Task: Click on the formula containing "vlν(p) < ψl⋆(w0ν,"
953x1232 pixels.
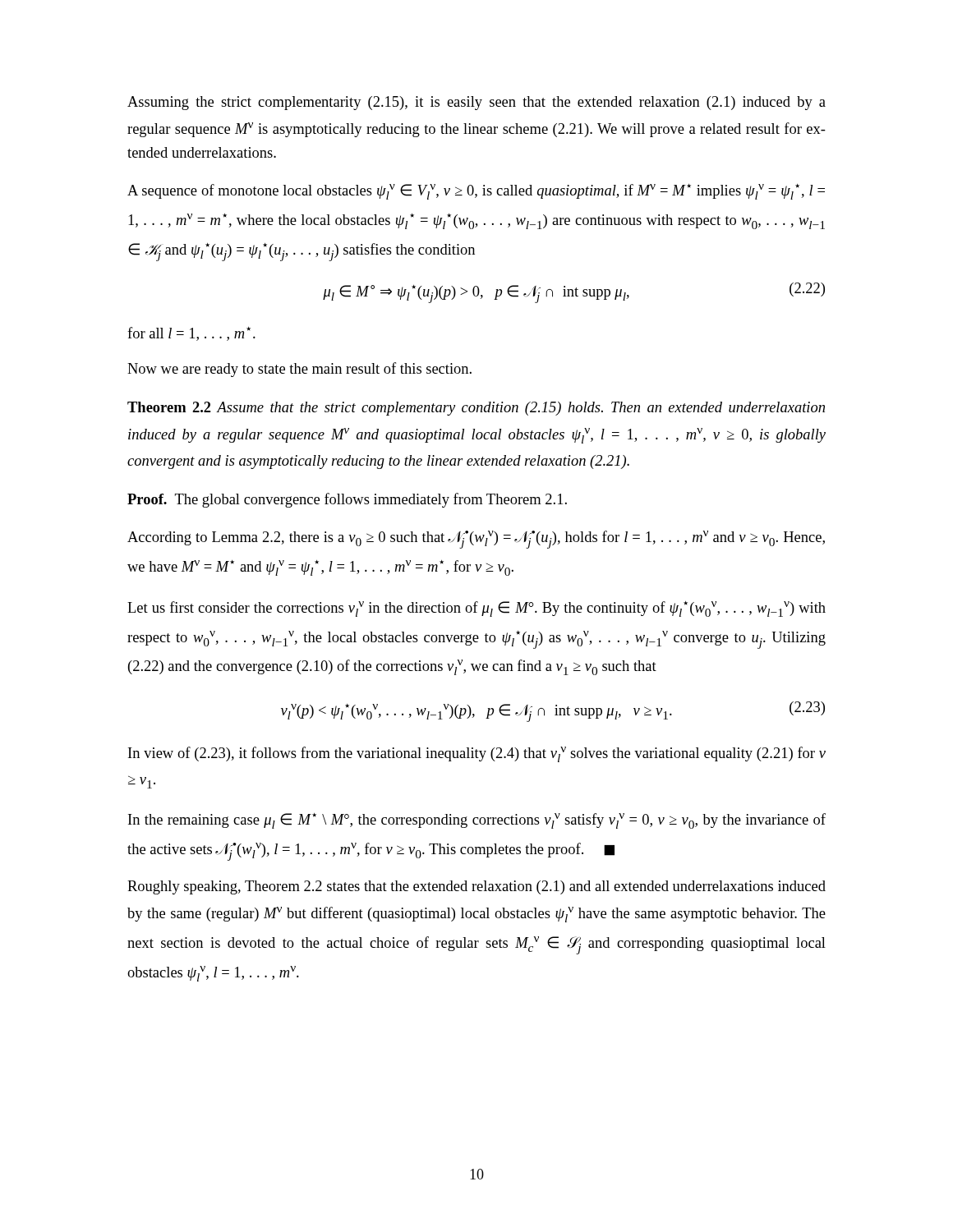Action: (476, 711)
